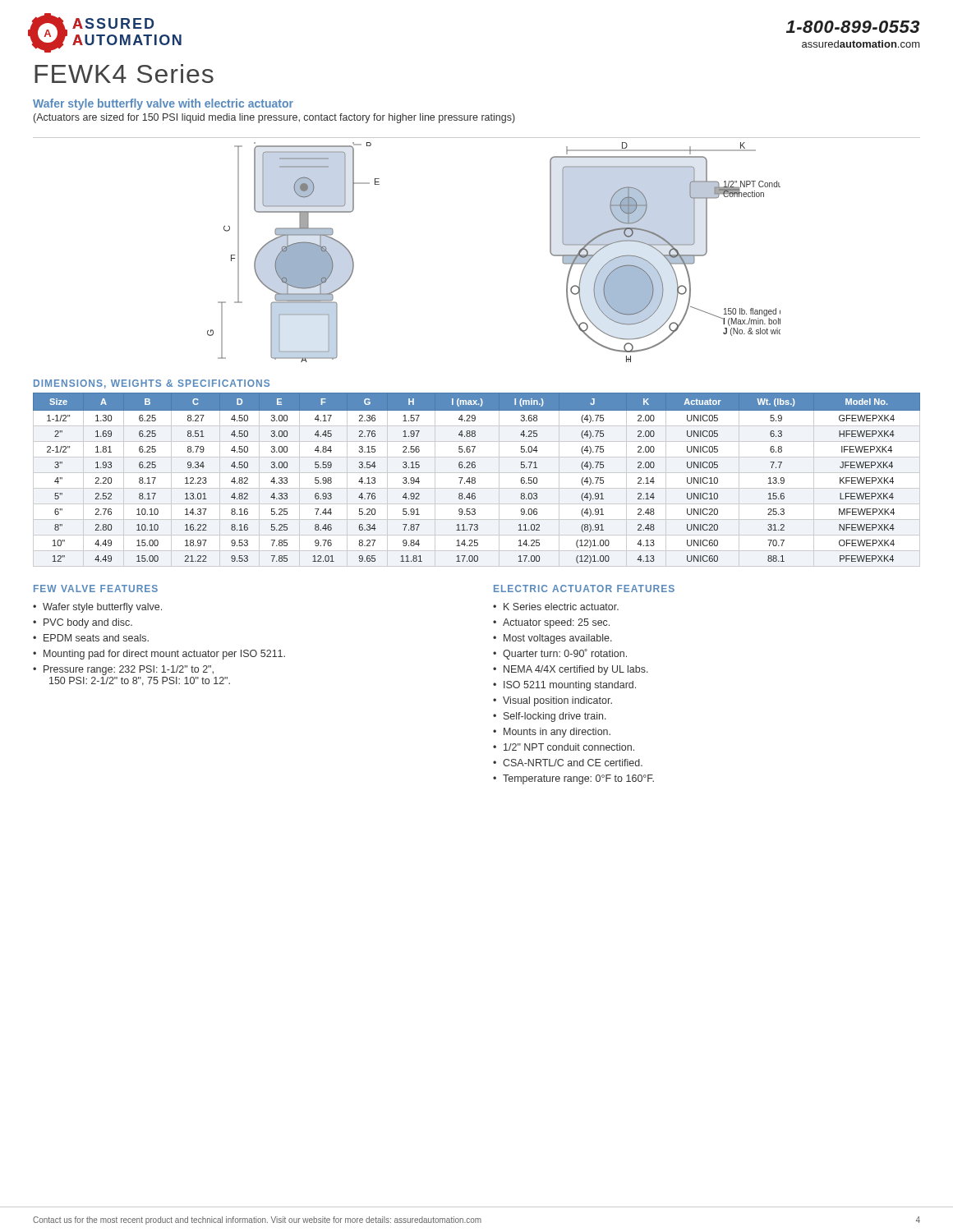This screenshot has height=1232, width=953.
Task: Find the engineering diagram
Action: coord(476,253)
